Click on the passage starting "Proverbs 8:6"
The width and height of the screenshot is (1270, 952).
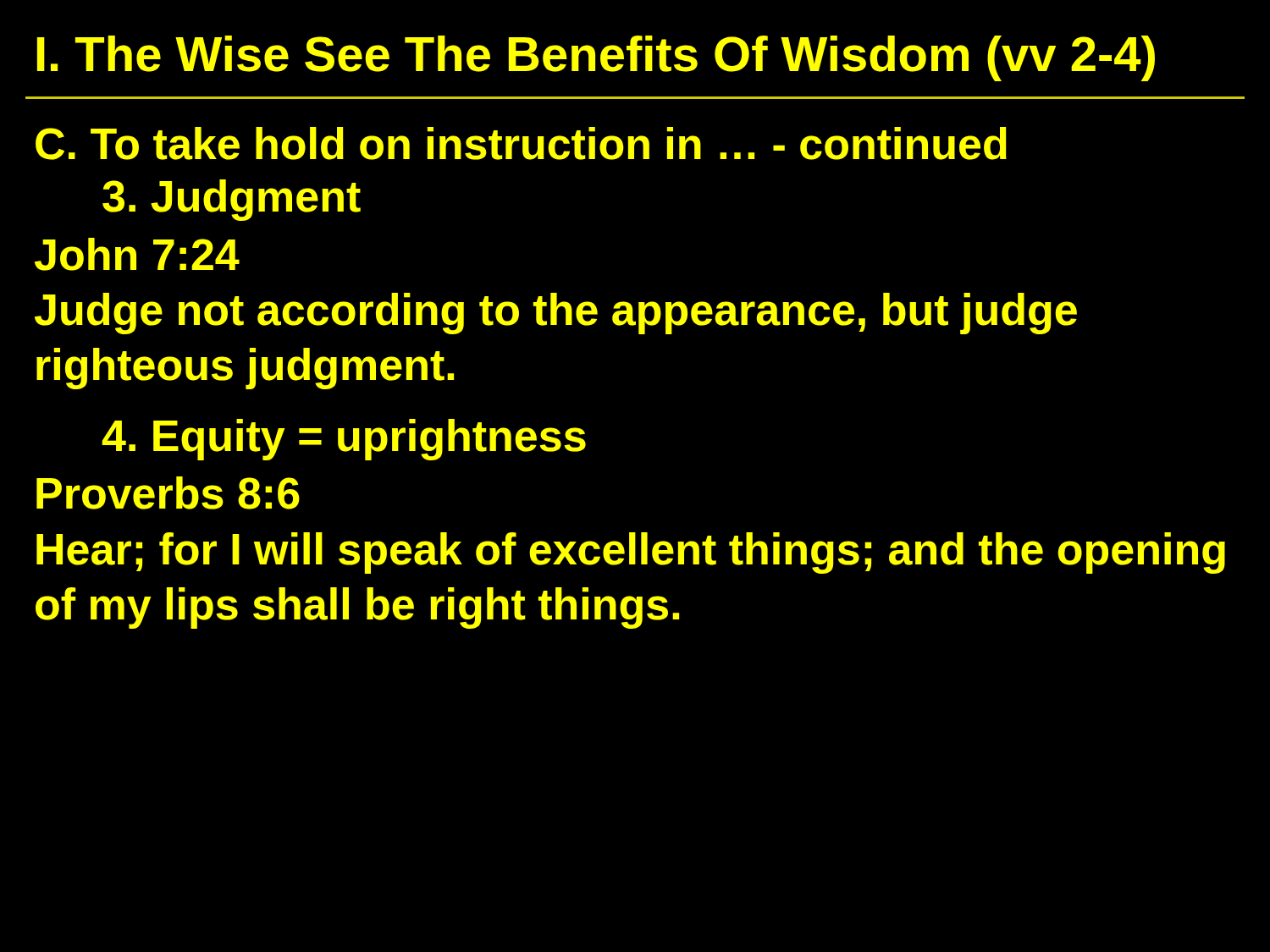coord(167,494)
